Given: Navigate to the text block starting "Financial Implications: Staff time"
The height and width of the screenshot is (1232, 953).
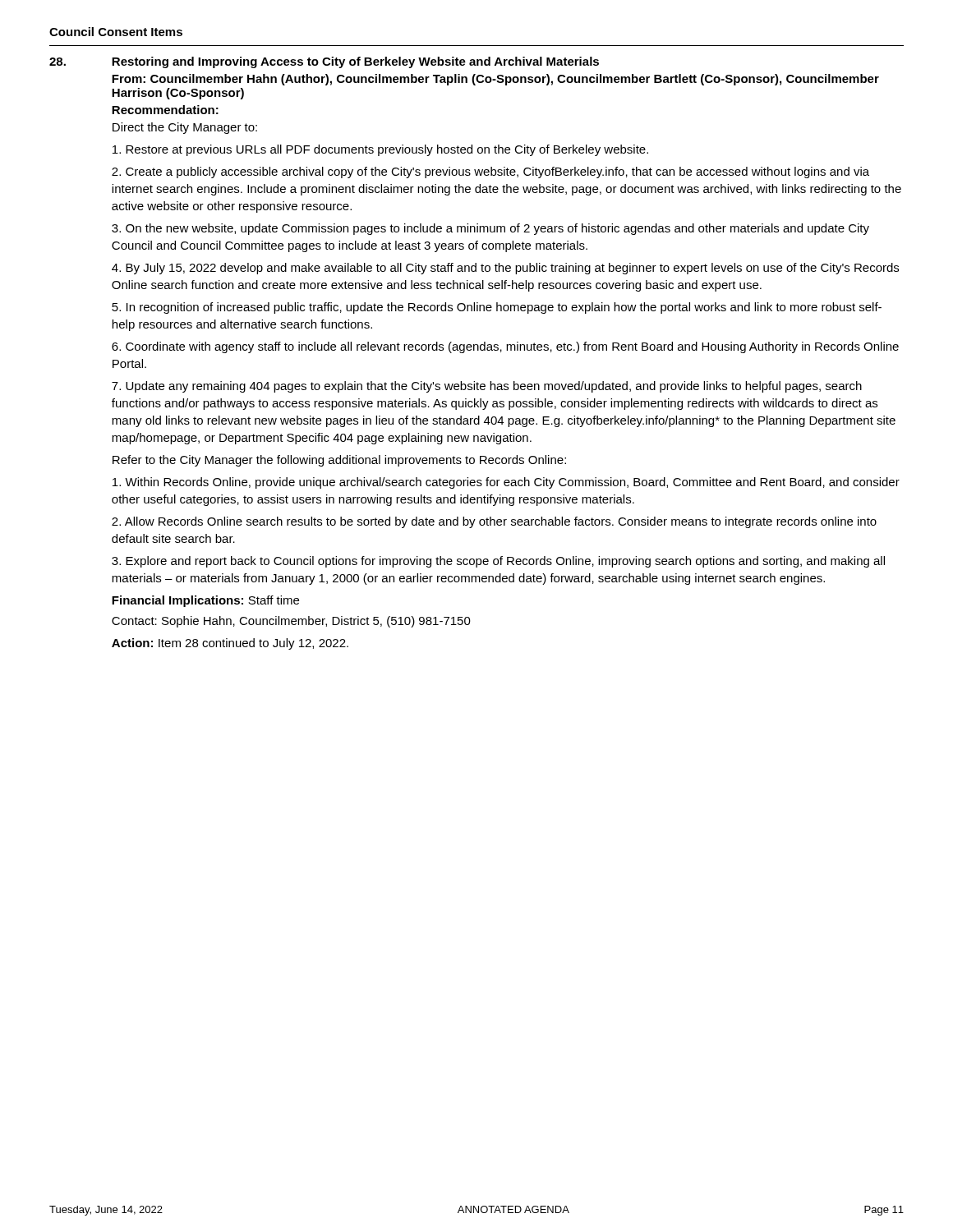Looking at the screenshot, I should 206,600.
